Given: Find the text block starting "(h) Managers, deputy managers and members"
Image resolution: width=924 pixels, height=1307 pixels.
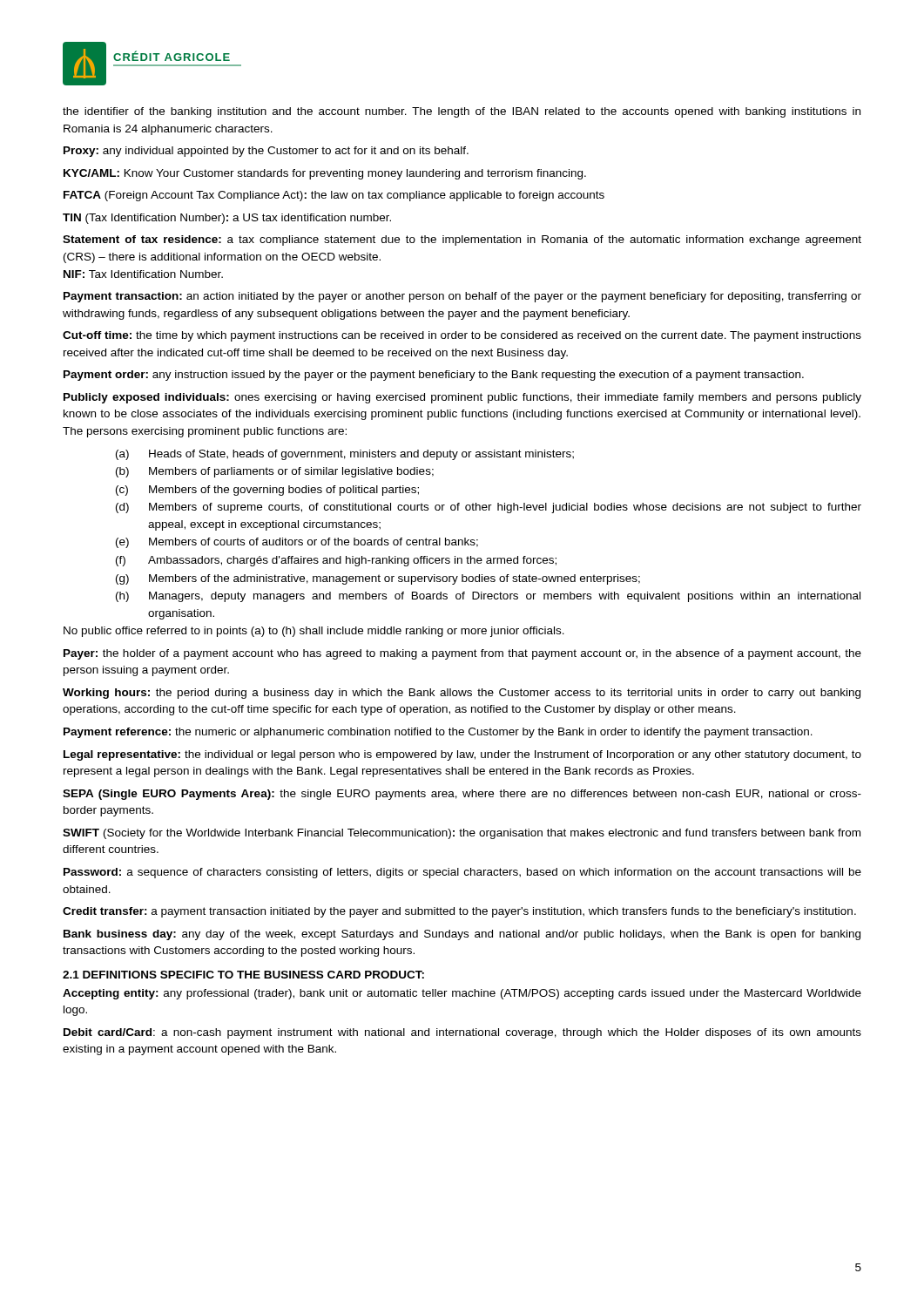Looking at the screenshot, I should coord(462,604).
